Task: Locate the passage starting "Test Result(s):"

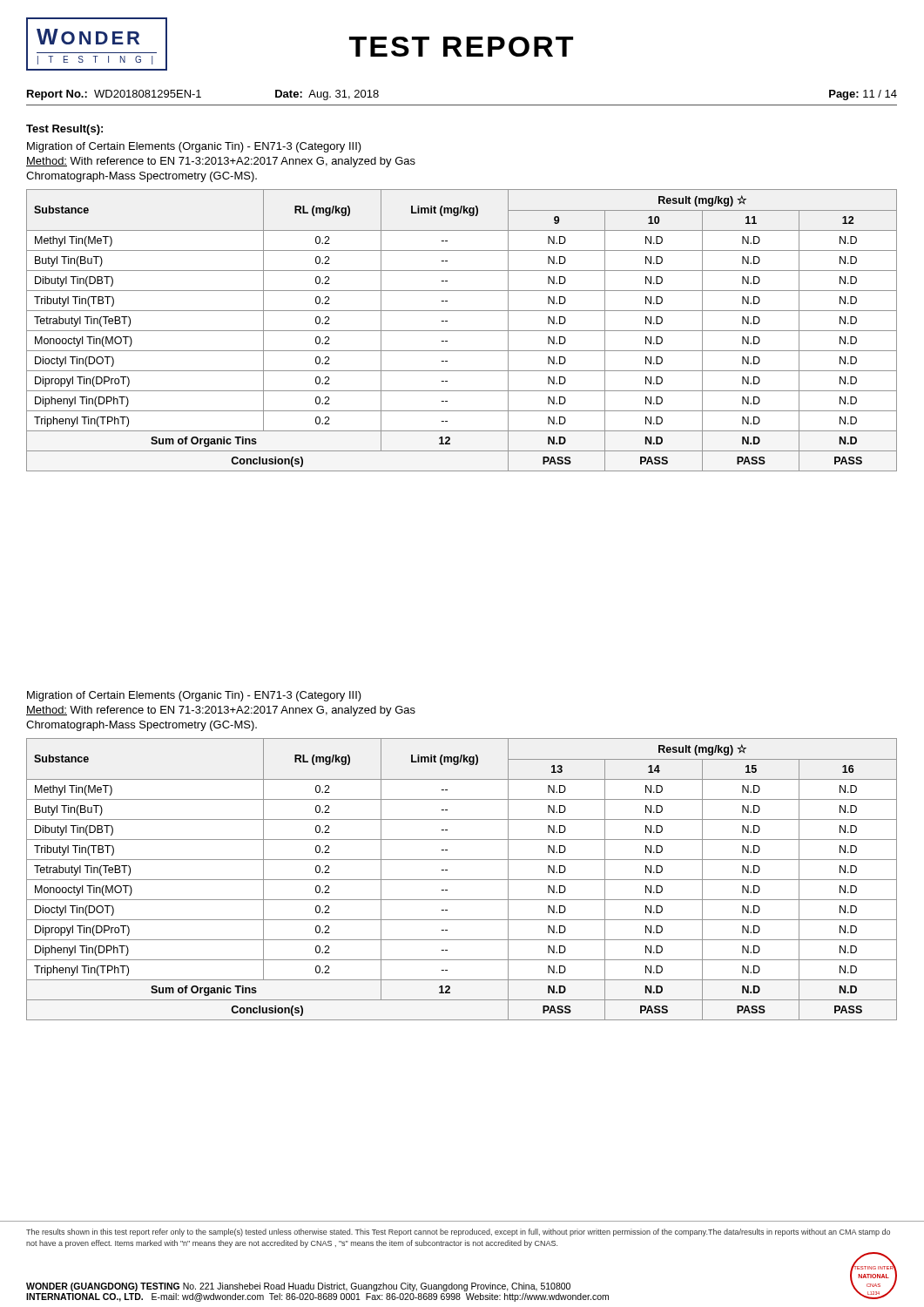Action: tap(65, 128)
